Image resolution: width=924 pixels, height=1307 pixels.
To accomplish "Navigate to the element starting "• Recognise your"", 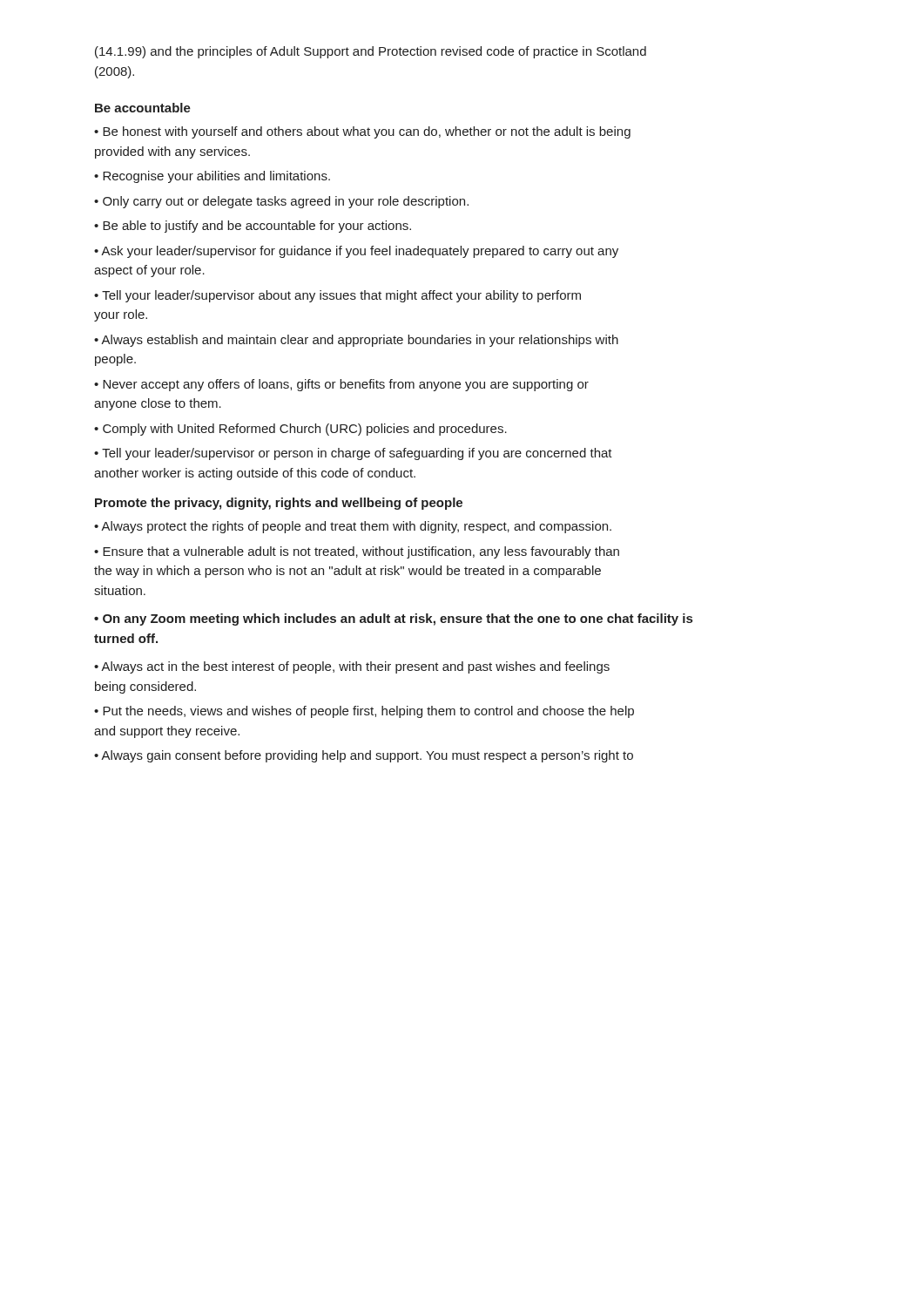I will point(212,177).
